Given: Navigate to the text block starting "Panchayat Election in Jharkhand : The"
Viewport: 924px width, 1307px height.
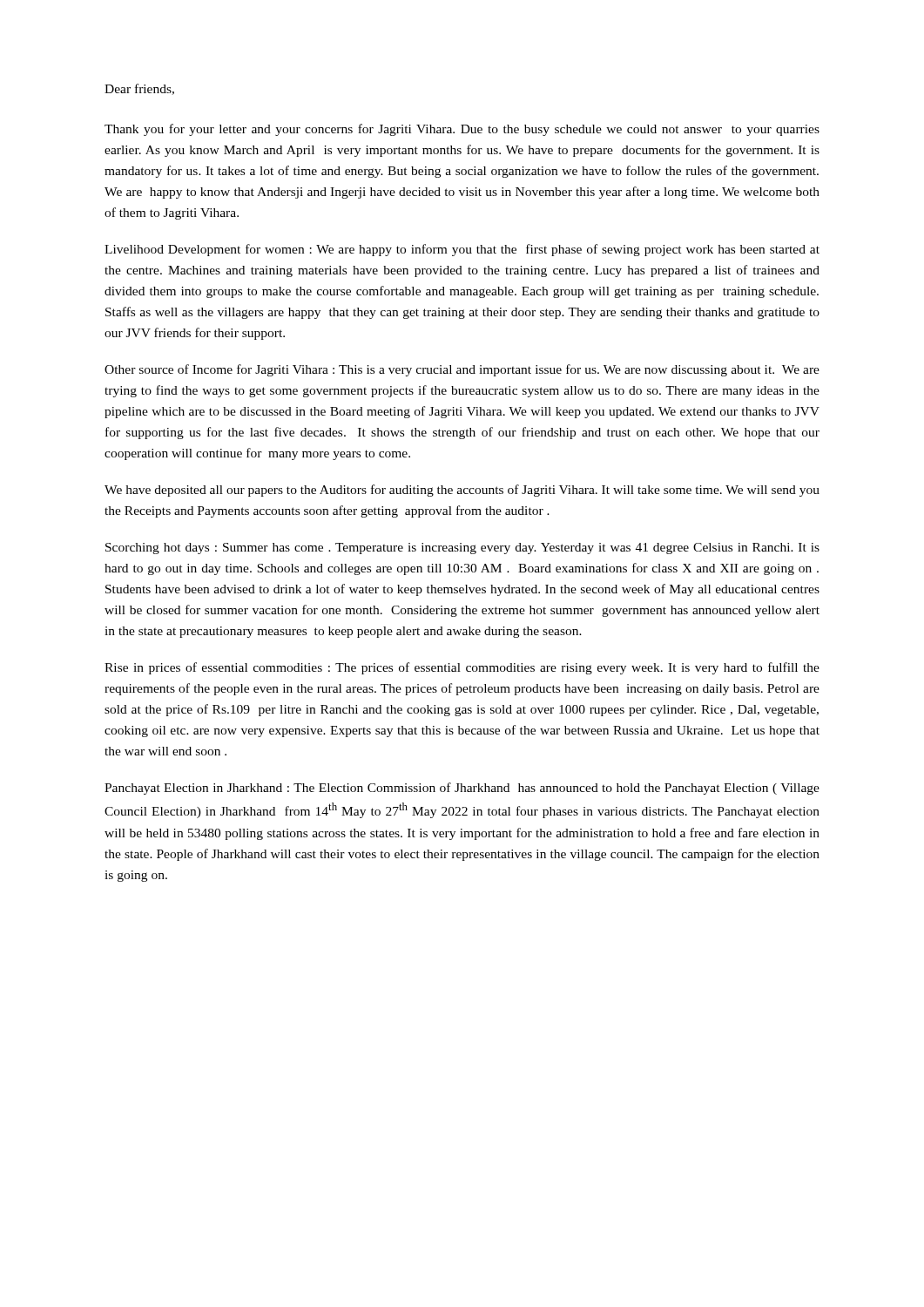Looking at the screenshot, I should pyautogui.click(x=462, y=831).
